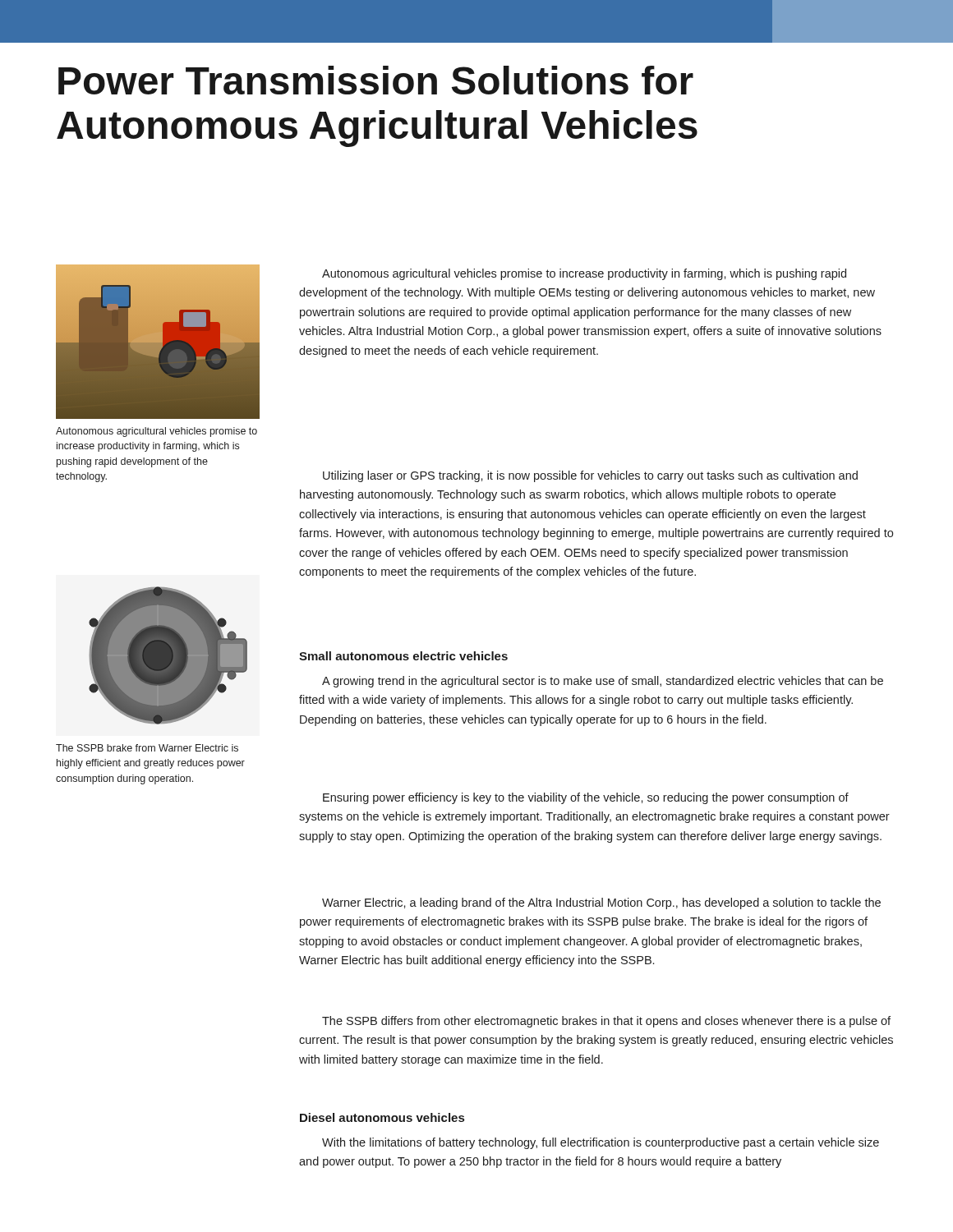The width and height of the screenshot is (953, 1232).
Task: Click the passage that begins "The SSPB differs"
Action: pos(596,1041)
